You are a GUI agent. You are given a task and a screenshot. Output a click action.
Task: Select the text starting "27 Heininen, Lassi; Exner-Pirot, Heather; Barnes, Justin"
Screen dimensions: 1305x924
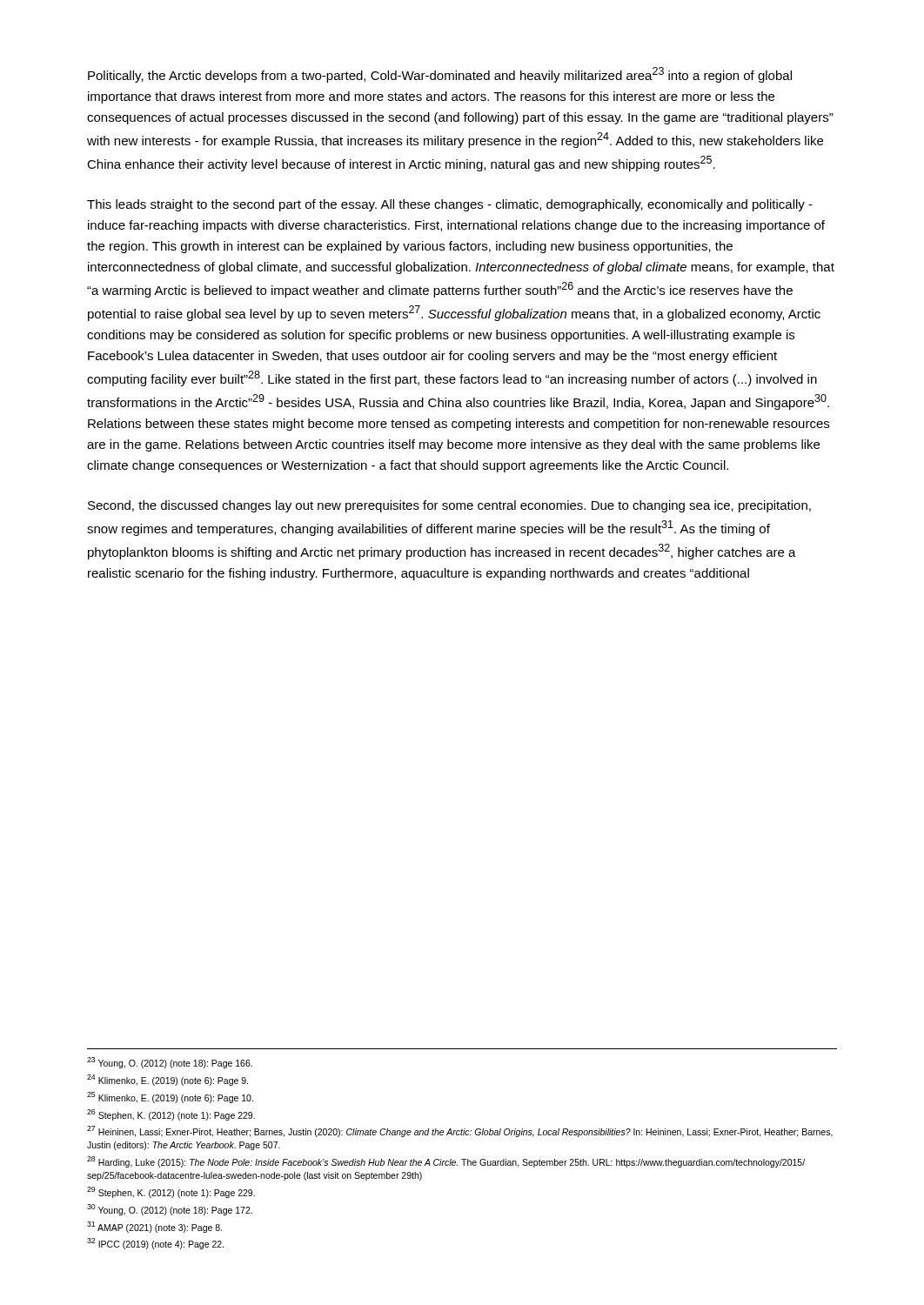pyautogui.click(x=460, y=1137)
